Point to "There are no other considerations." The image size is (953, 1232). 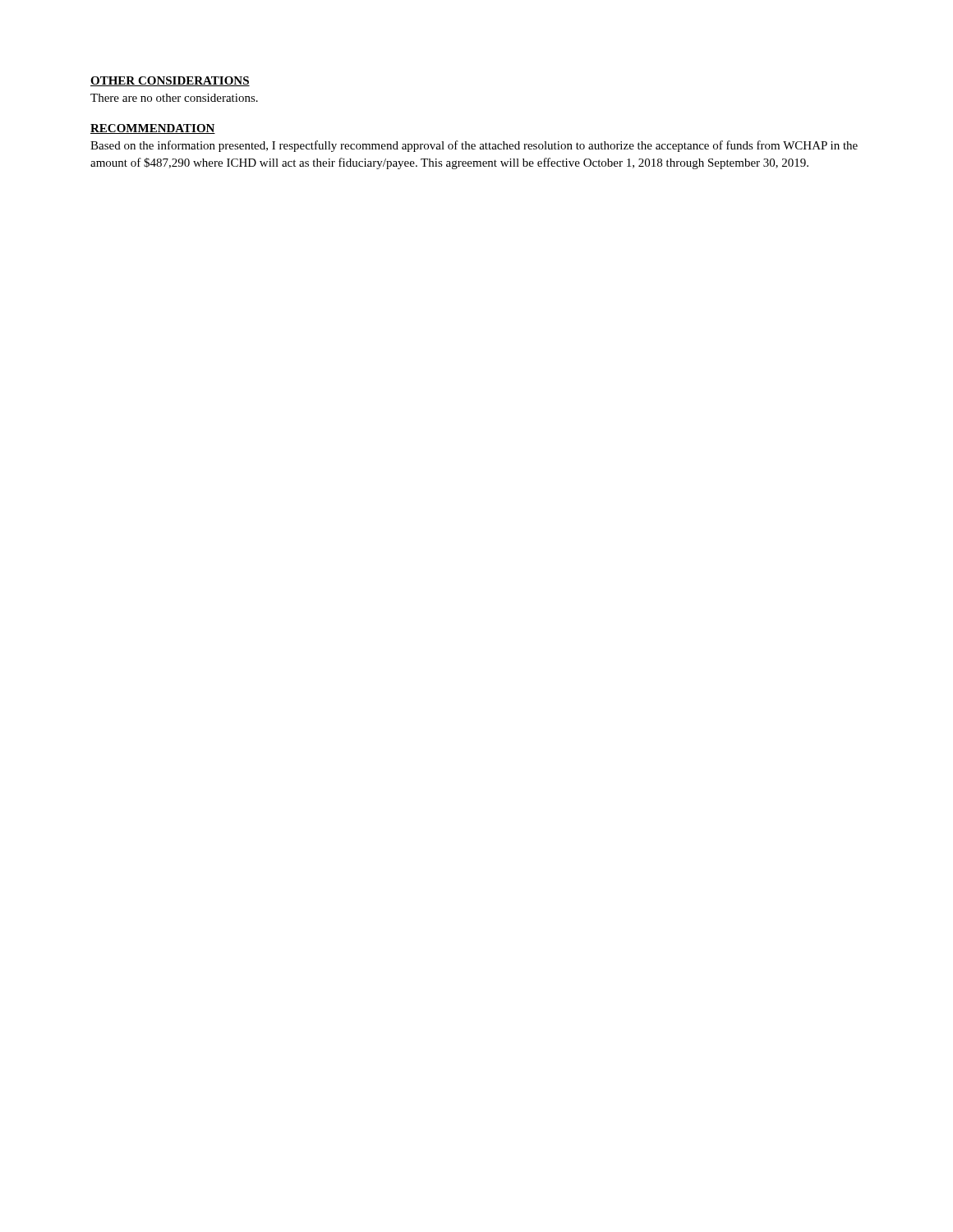(174, 98)
